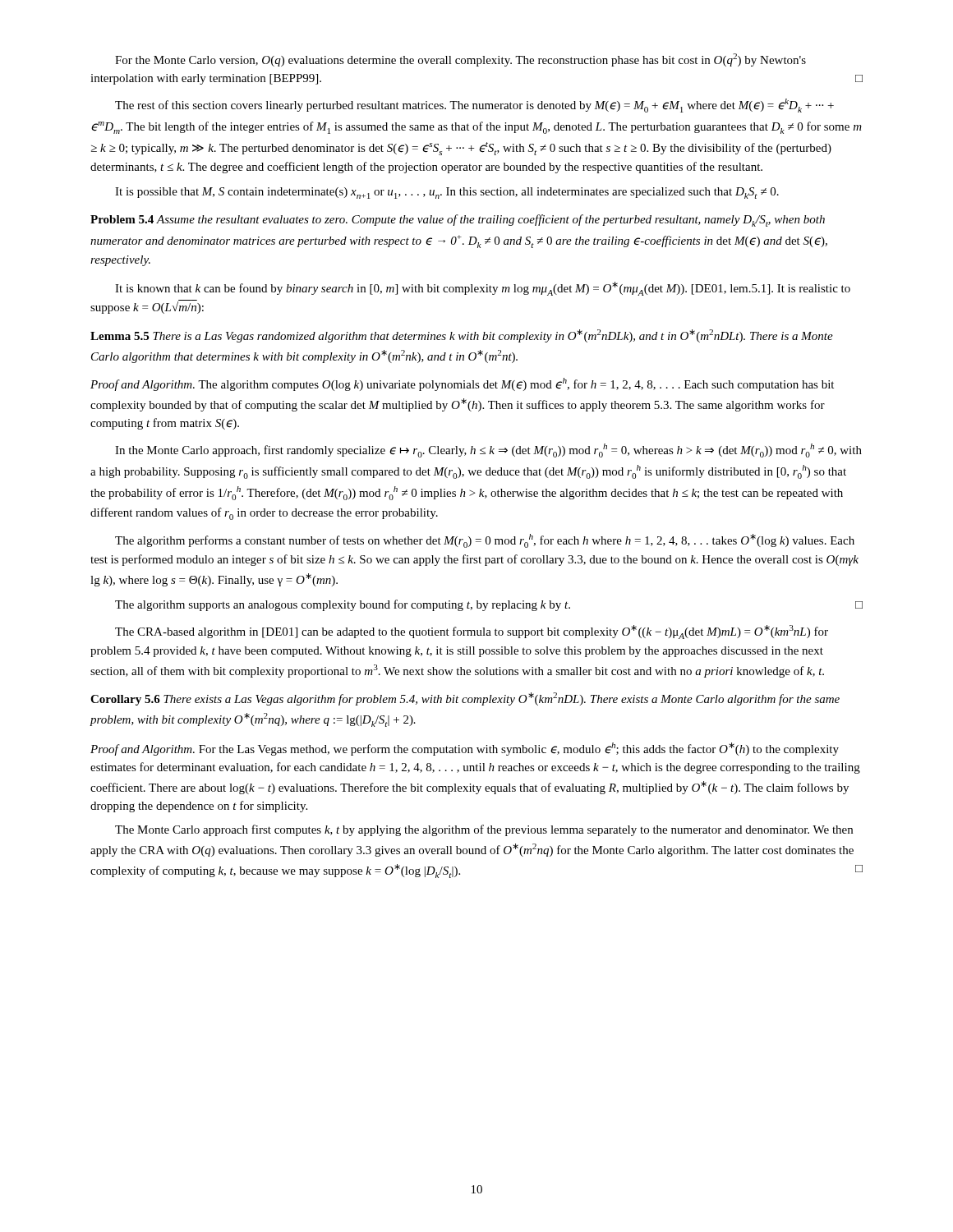Point to the text block starting "The algorithm supports an analogous complexity"

coord(476,605)
